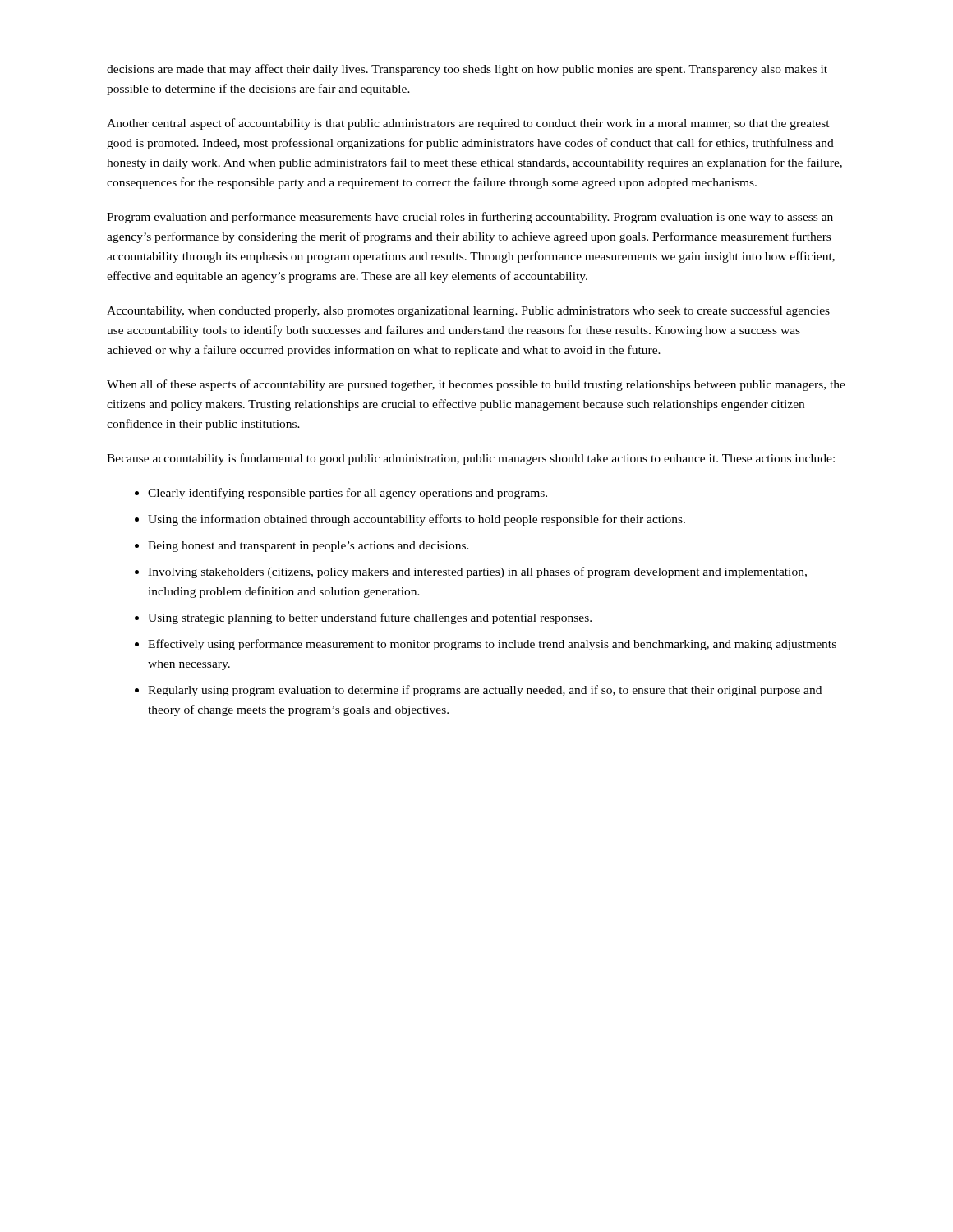The image size is (953, 1232).
Task: Locate the block of text that opens with "Using the information obtained"
Action: coord(417,519)
